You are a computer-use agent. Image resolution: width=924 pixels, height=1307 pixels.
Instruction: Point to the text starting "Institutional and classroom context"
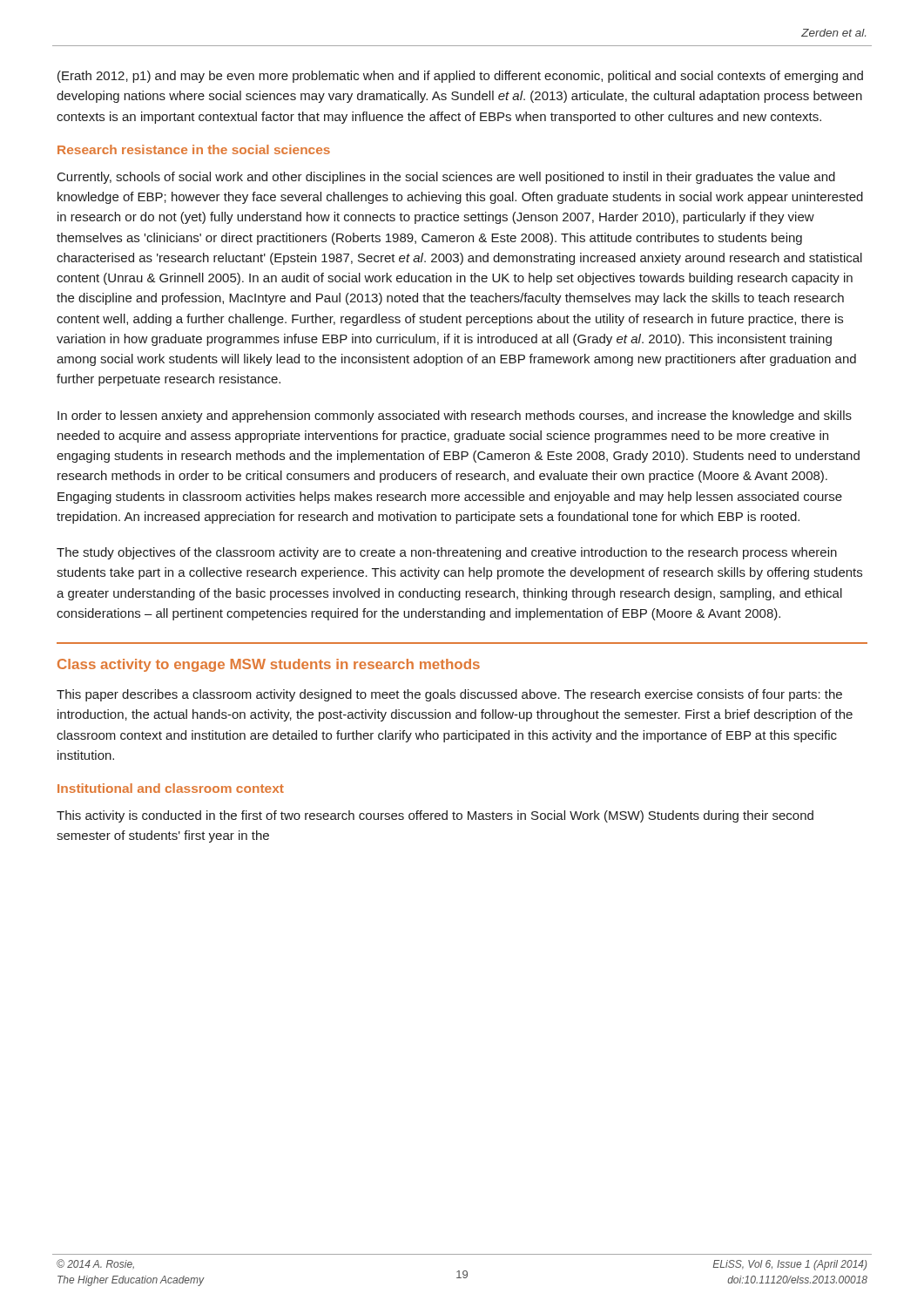coord(170,788)
